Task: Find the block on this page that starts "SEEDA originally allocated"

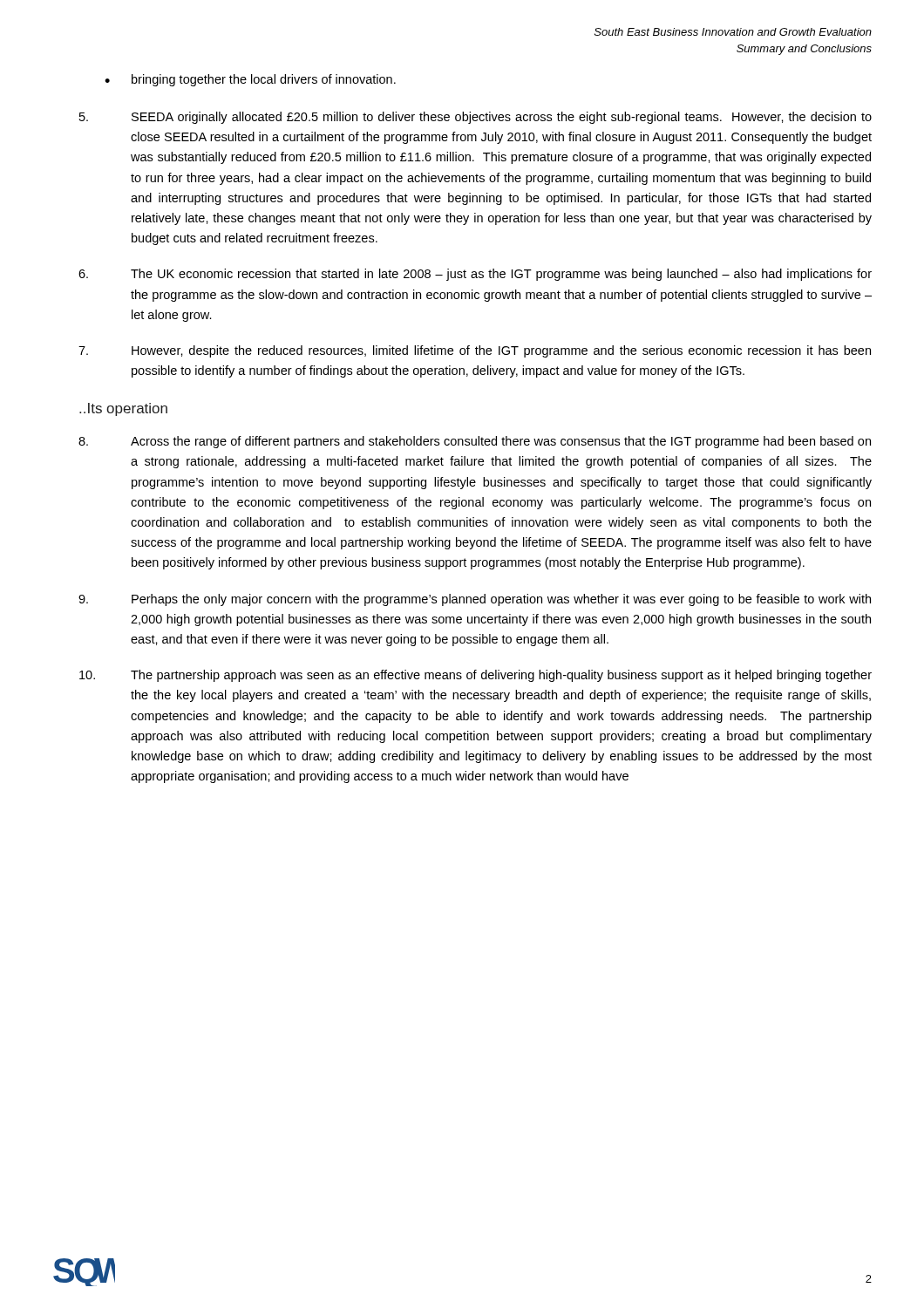Action: point(475,178)
